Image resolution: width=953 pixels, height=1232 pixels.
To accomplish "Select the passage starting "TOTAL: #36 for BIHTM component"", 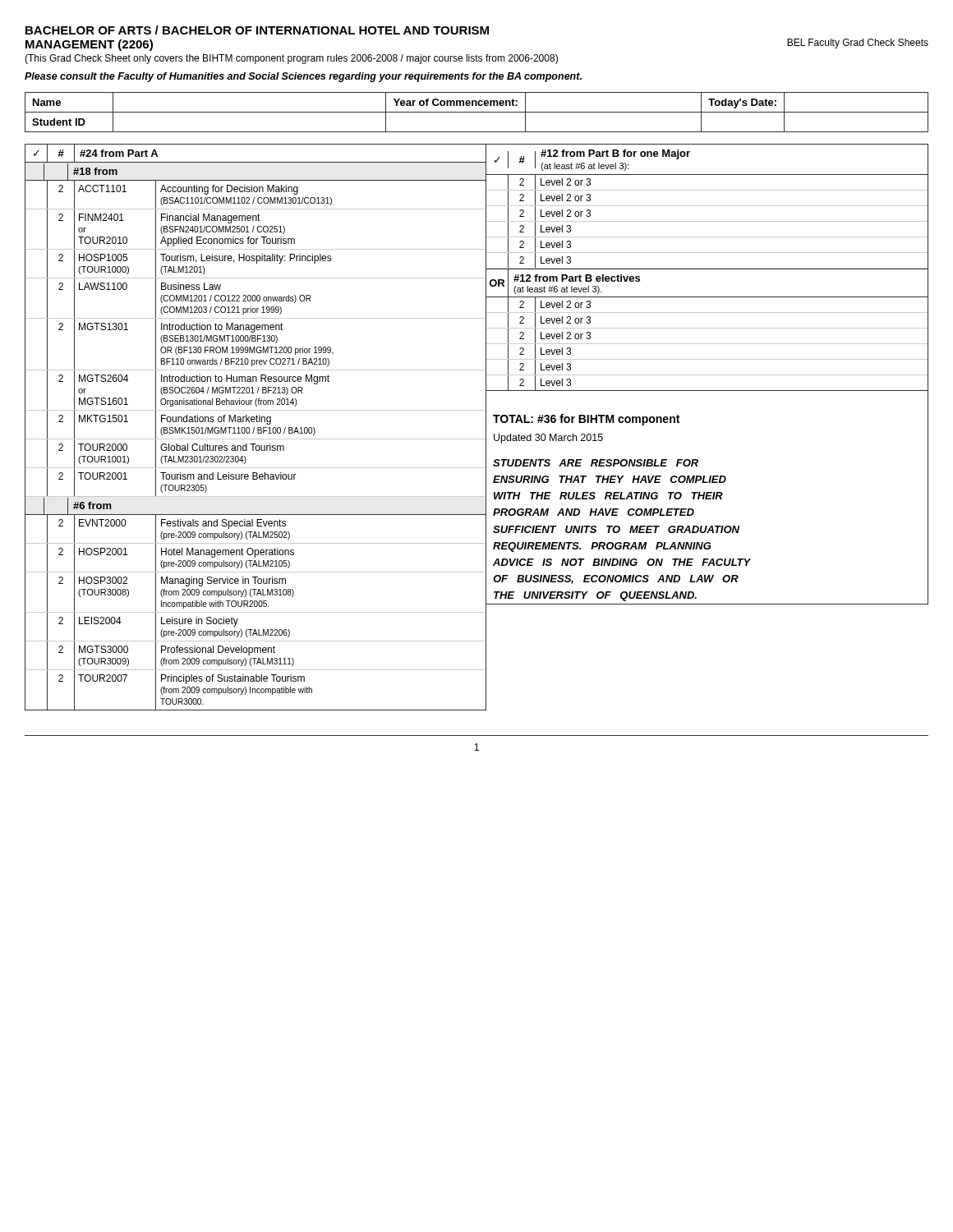I will click(586, 419).
